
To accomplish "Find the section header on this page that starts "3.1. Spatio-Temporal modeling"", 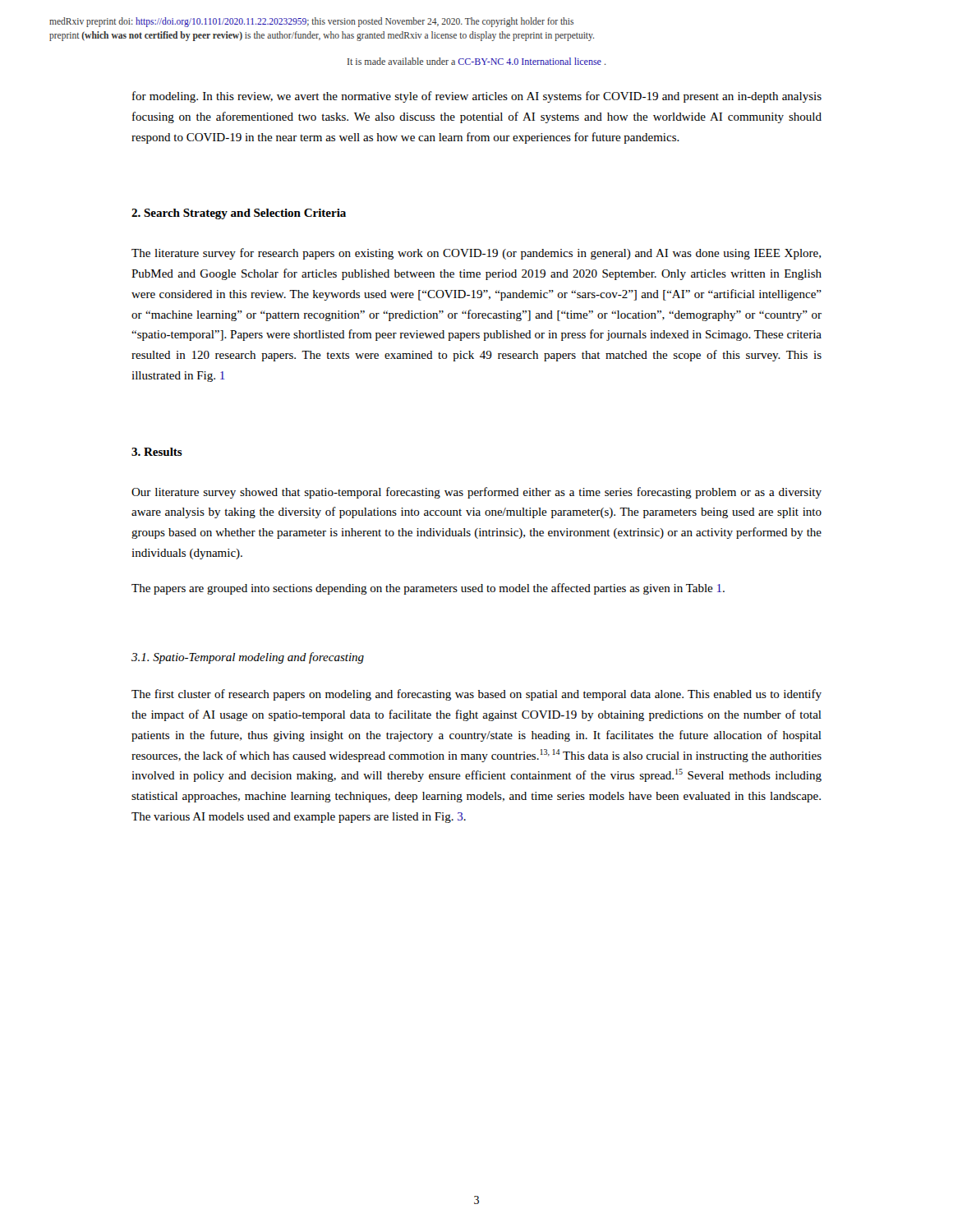I will point(248,657).
